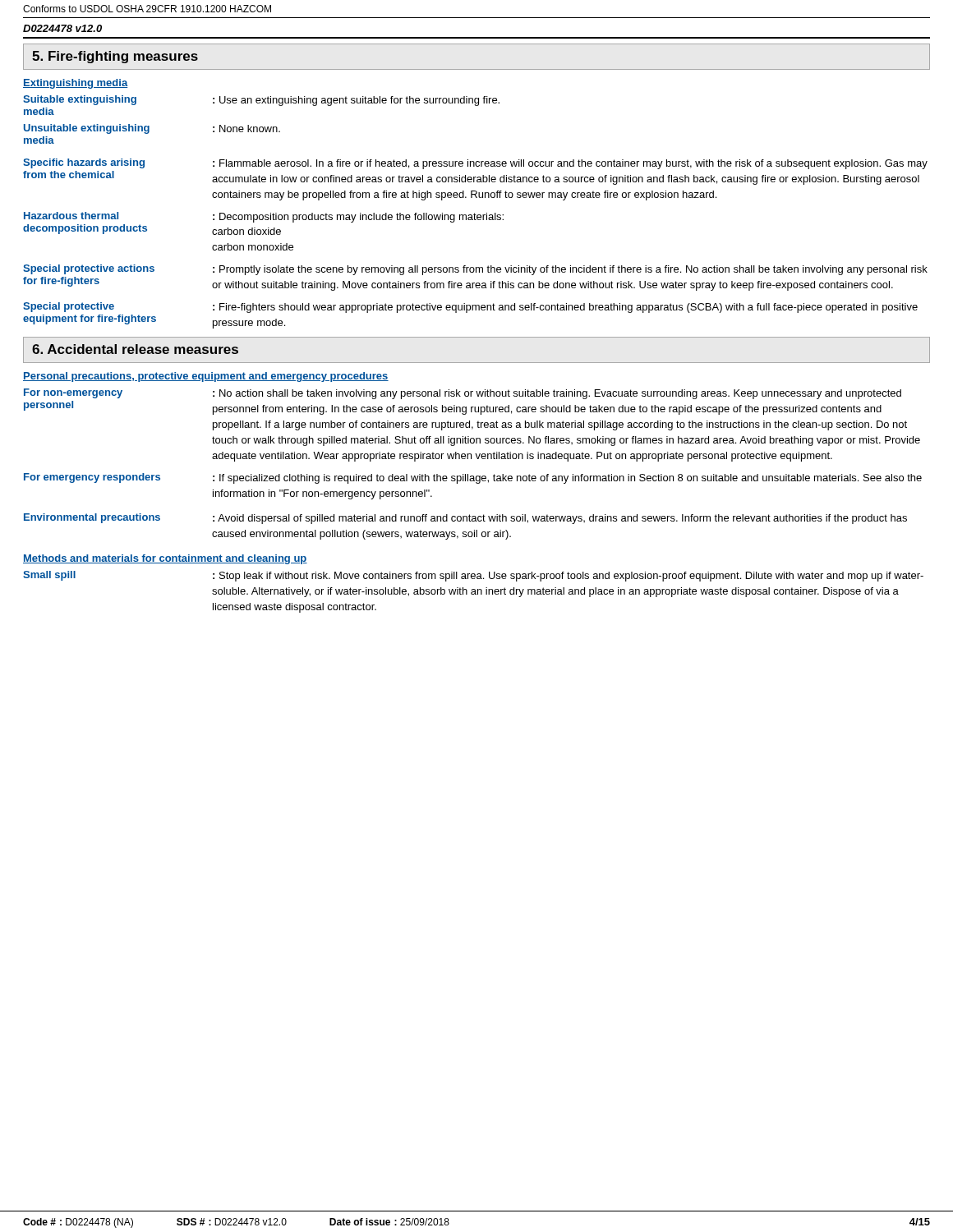Screen dimensions: 1232x953
Task: Find the text block starting "For emergency responders : If"
Action: click(476, 486)
